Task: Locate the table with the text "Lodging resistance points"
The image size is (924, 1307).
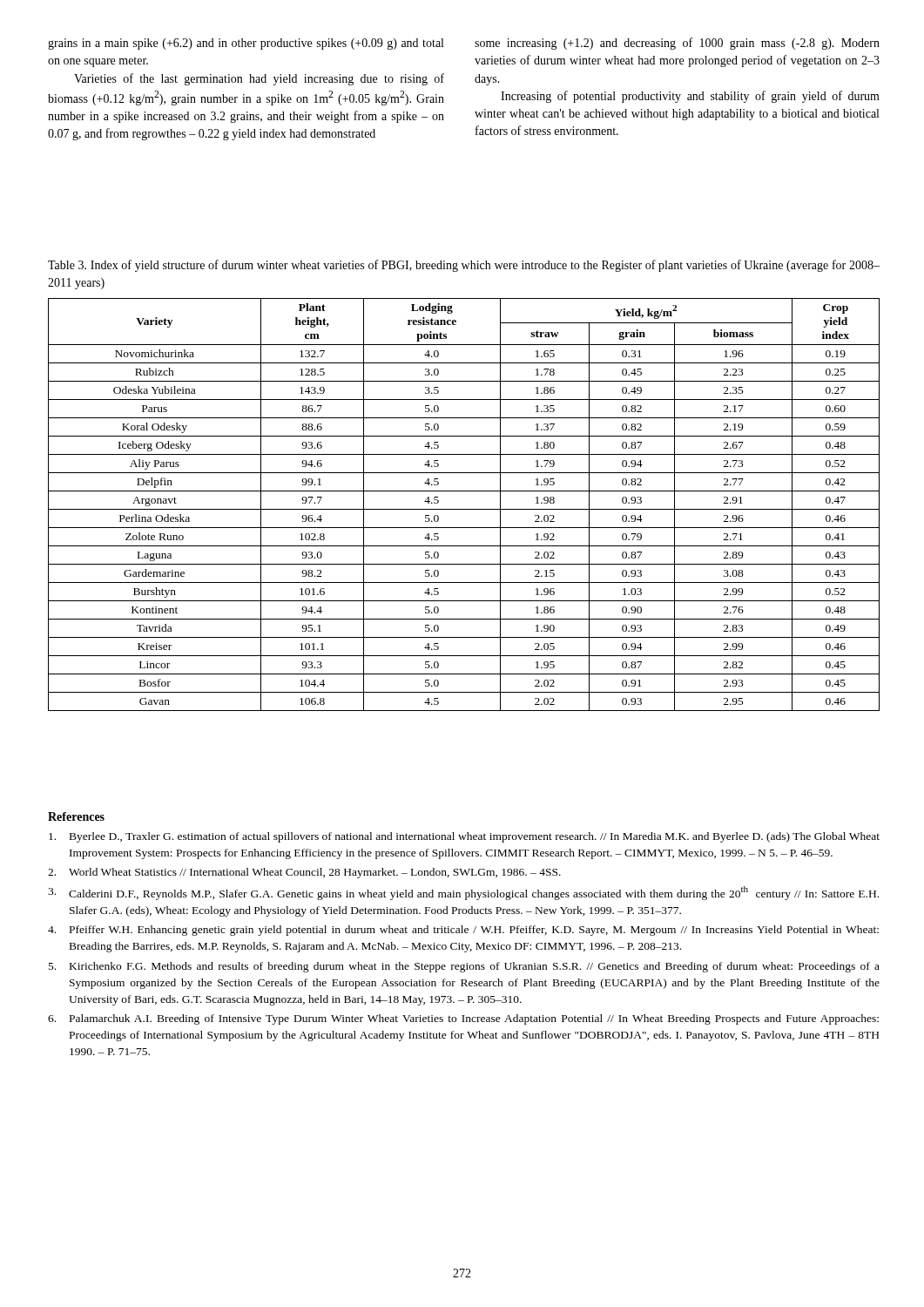Action: click(464, 504)
